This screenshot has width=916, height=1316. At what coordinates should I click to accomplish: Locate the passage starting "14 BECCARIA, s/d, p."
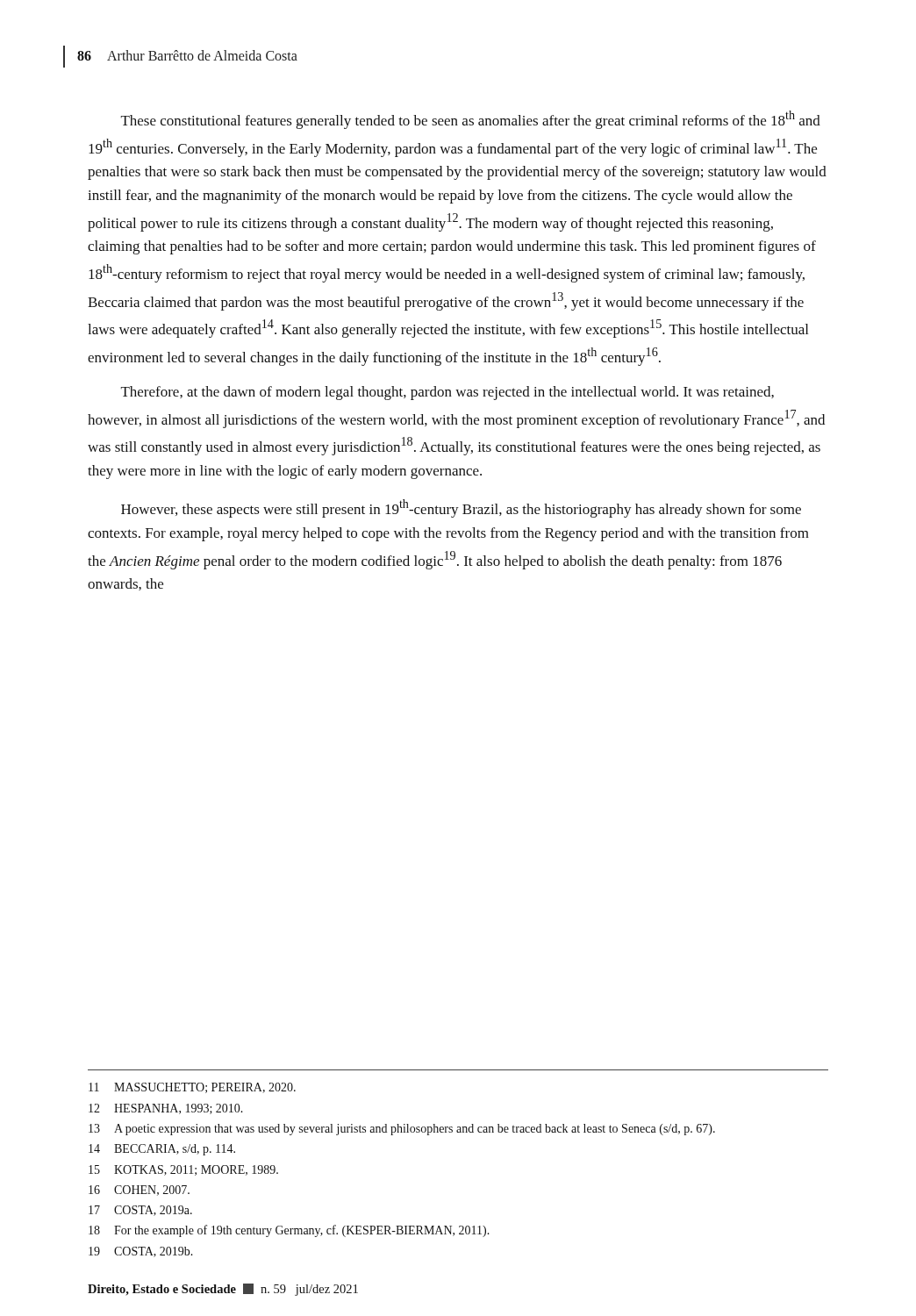pyautogui.click(x=162, y=1150)
